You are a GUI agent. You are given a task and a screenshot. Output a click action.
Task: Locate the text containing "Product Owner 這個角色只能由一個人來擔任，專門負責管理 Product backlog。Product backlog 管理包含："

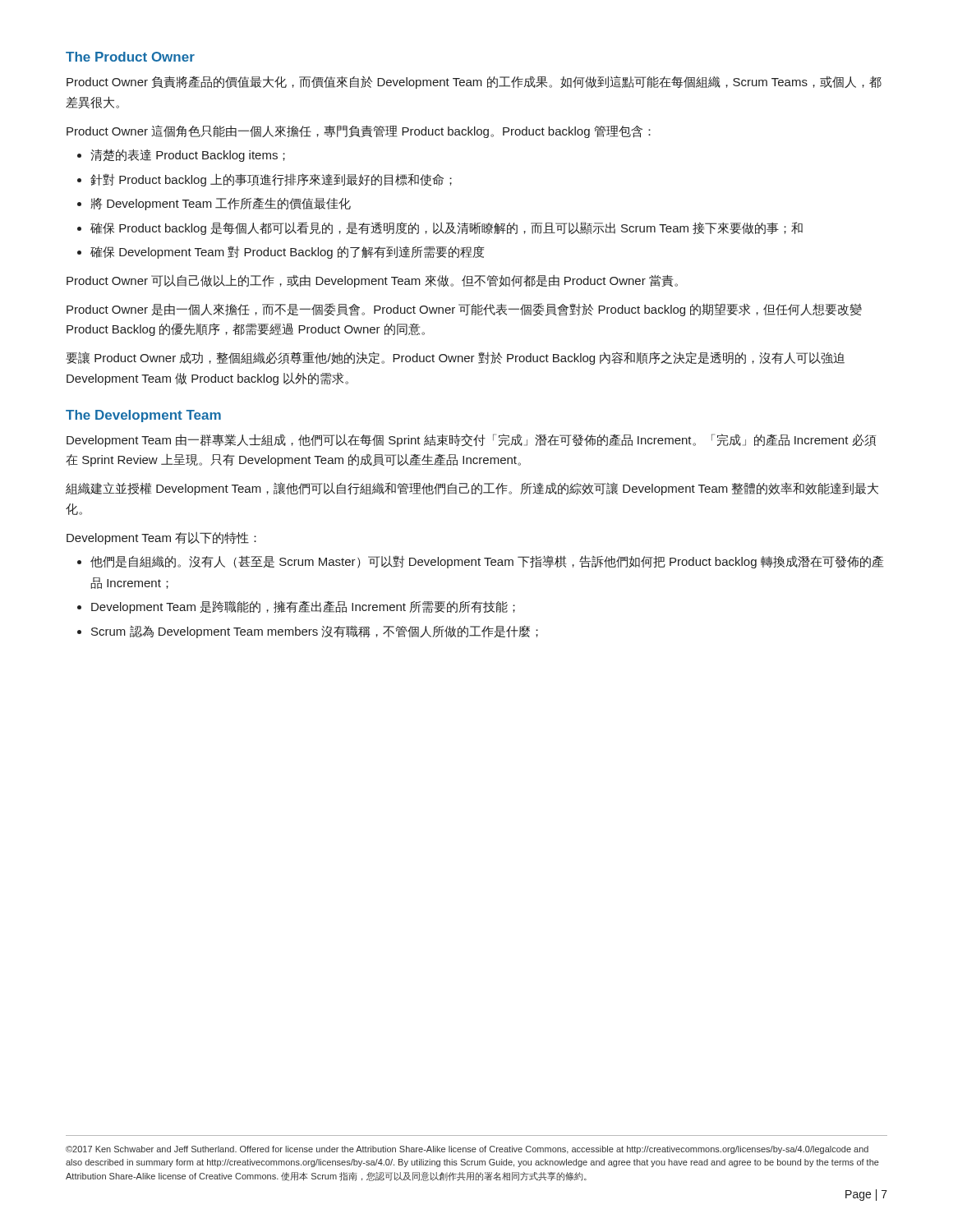[361, 131]
